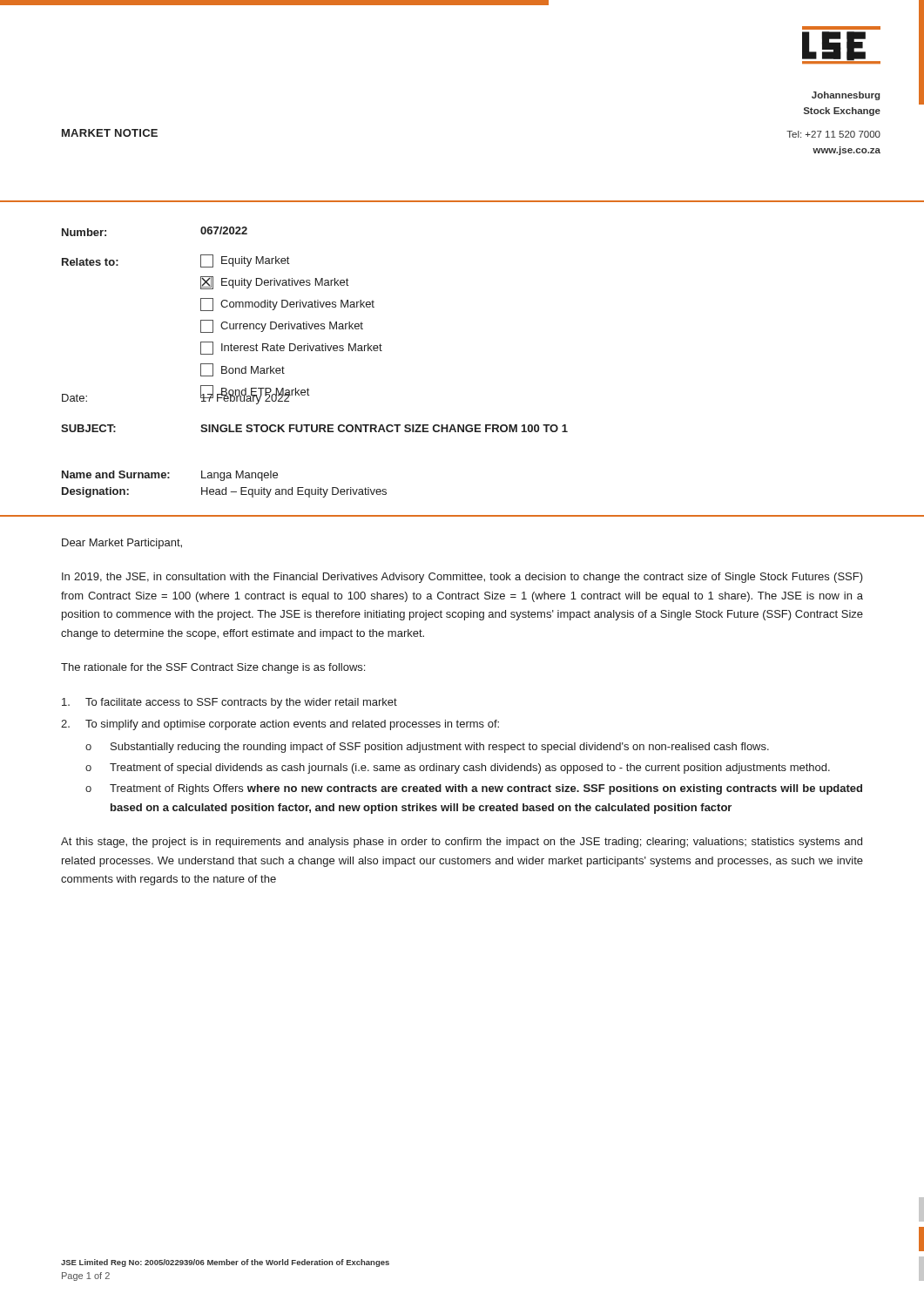Image resolution: width=924 pixels, height=1307 pixels.
Task: Find the text starting "Name and Surname: Langa"
Action: (170, 476)
